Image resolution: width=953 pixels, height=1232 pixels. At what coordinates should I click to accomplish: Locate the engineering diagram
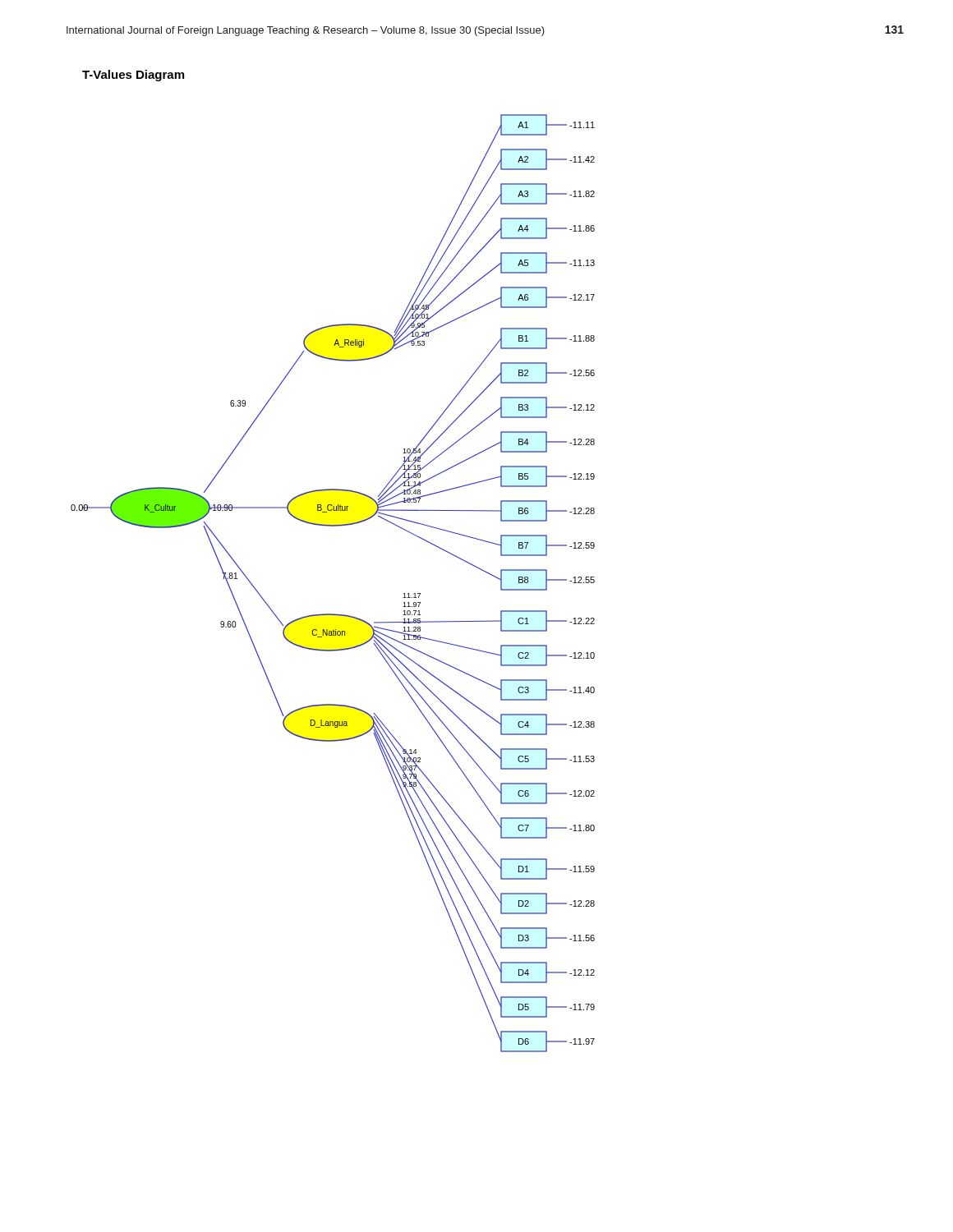[x=476, y=661]
